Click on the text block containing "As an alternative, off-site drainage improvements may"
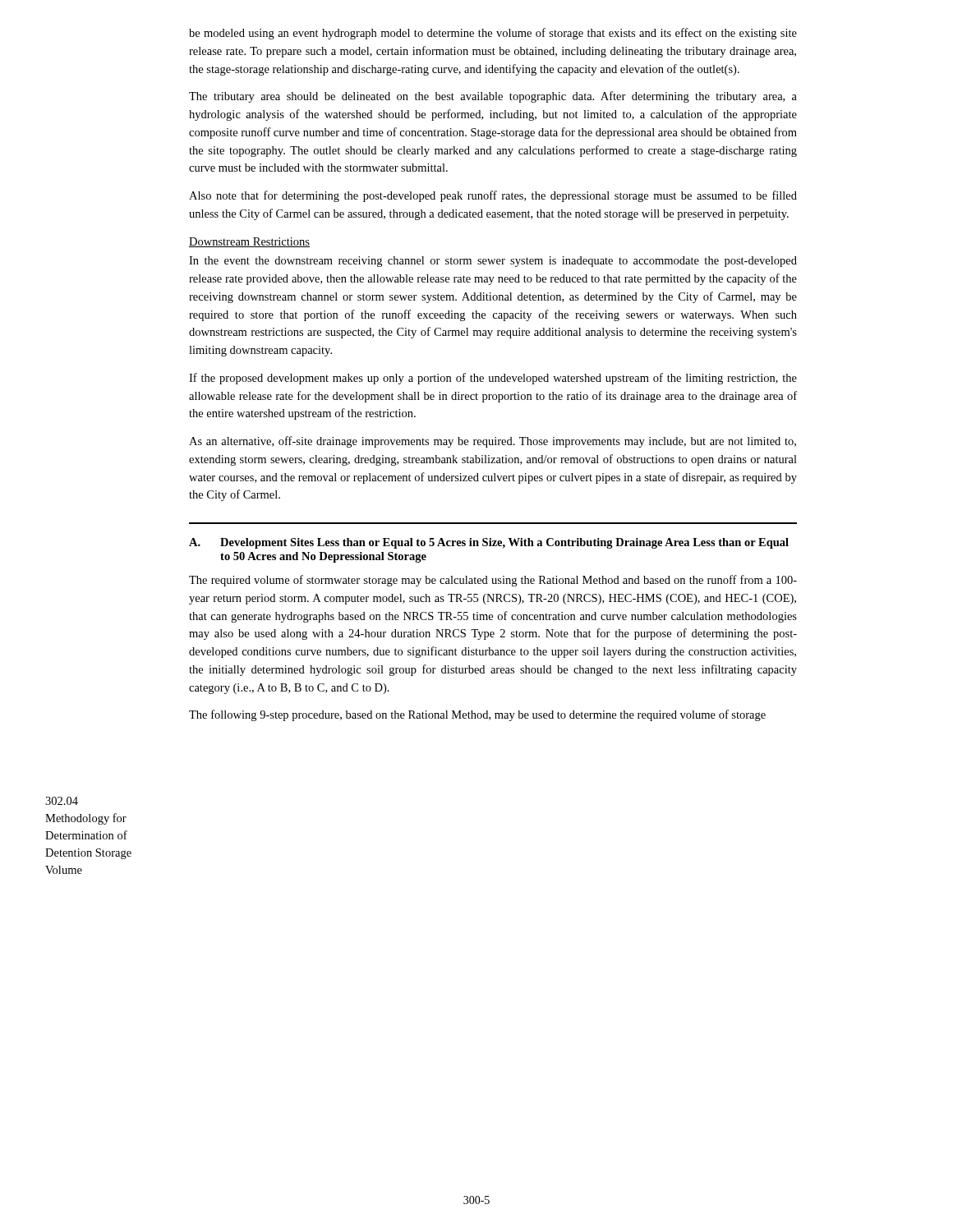Viewport: 953px width, 1232px height. tap(493, 469)
